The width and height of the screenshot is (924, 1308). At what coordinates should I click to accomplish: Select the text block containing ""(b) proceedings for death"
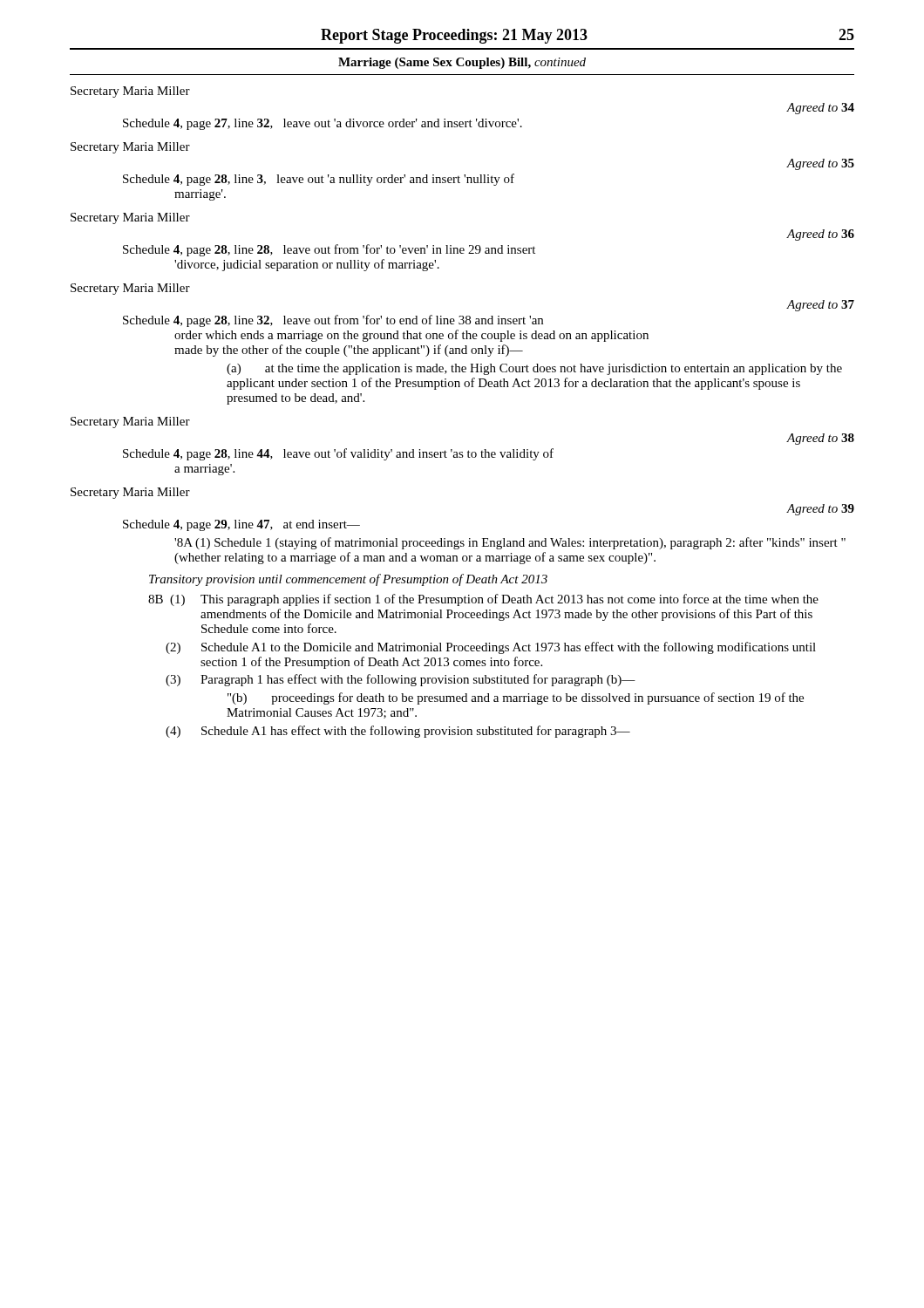[515, 705]
